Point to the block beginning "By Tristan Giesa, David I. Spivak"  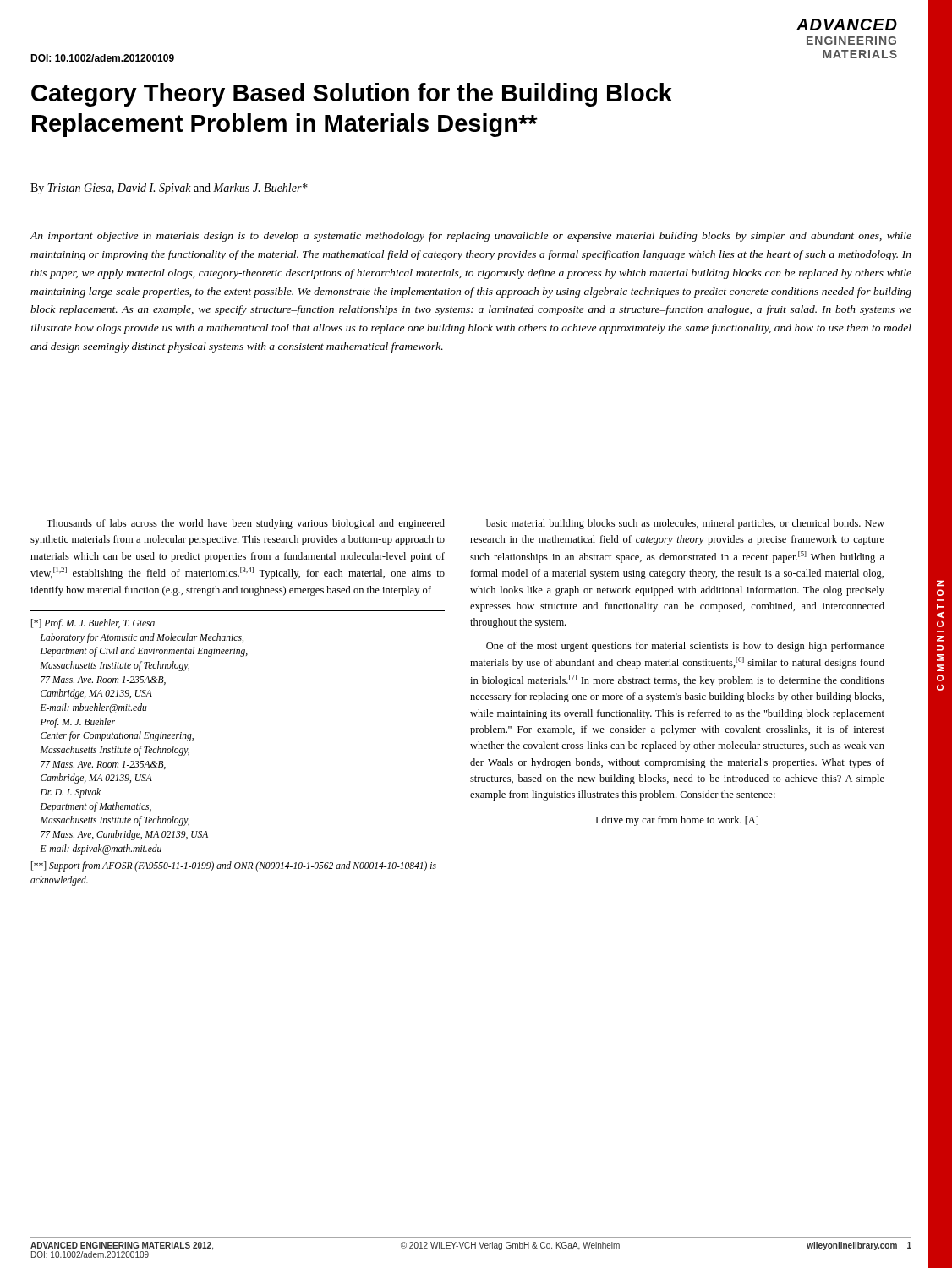pos(169,188)
